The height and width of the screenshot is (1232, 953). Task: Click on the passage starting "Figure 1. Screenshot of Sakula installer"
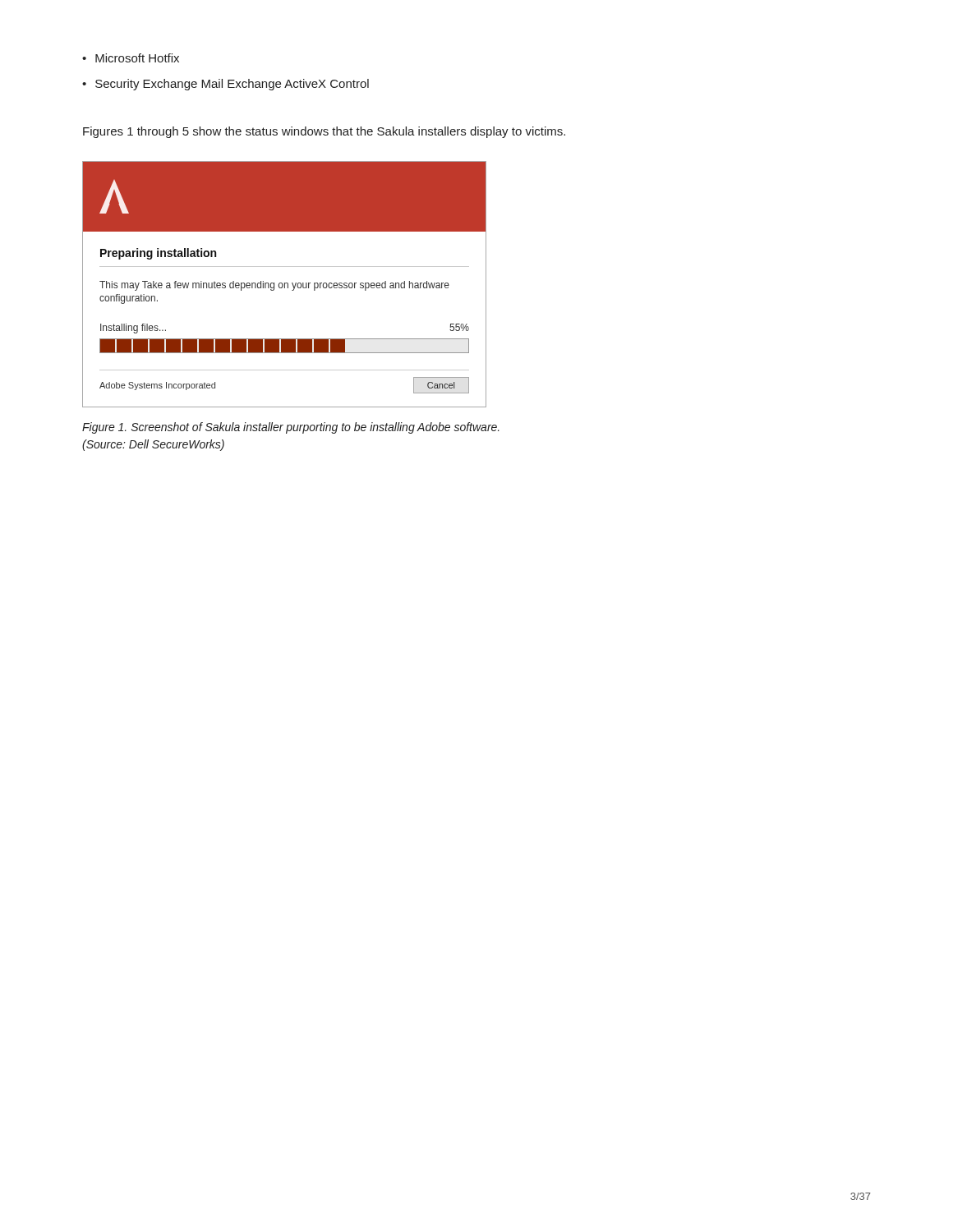pyautogui.click(x=291, y=436)
